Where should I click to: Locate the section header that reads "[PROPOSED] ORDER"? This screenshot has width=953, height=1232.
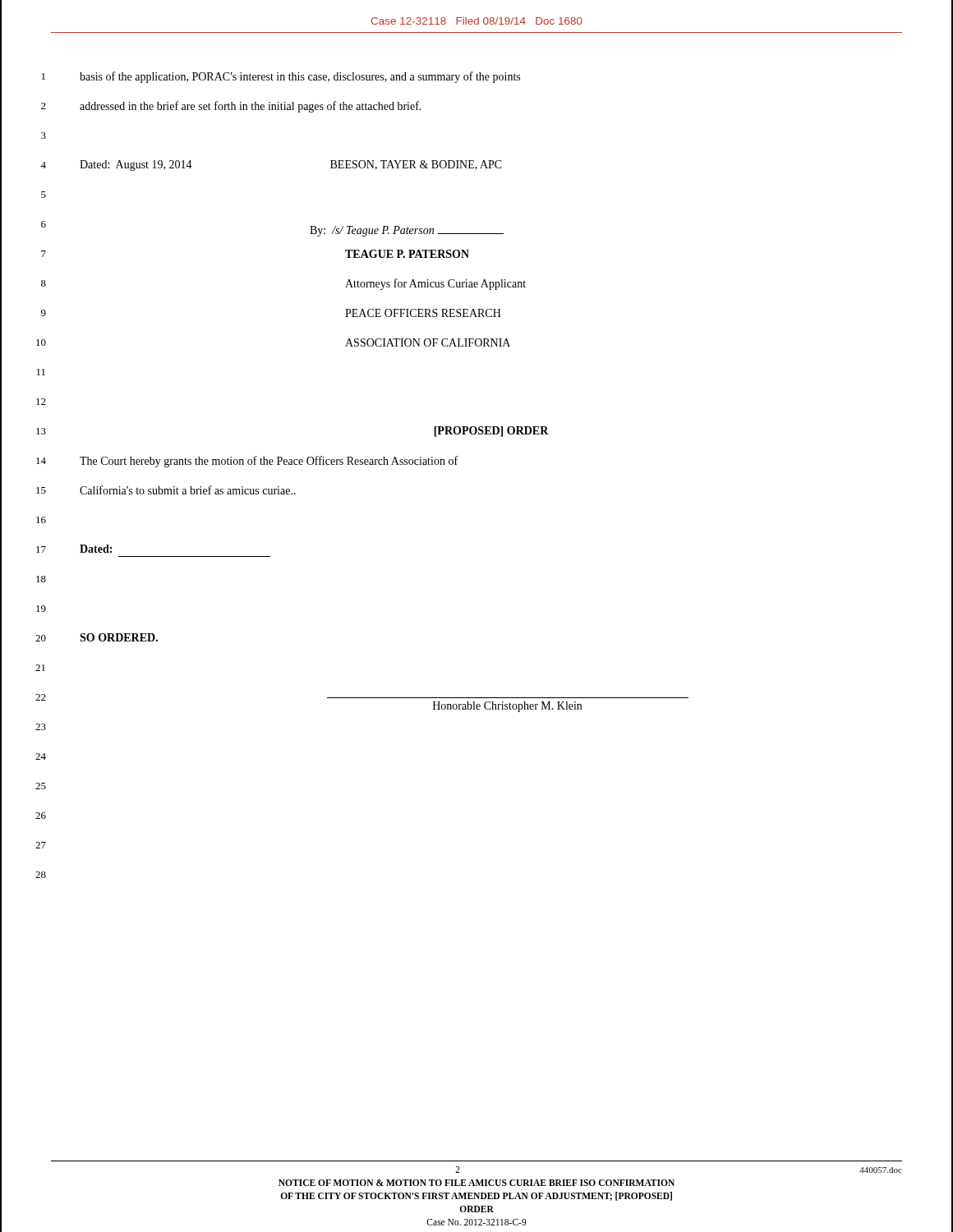(491, 431)
